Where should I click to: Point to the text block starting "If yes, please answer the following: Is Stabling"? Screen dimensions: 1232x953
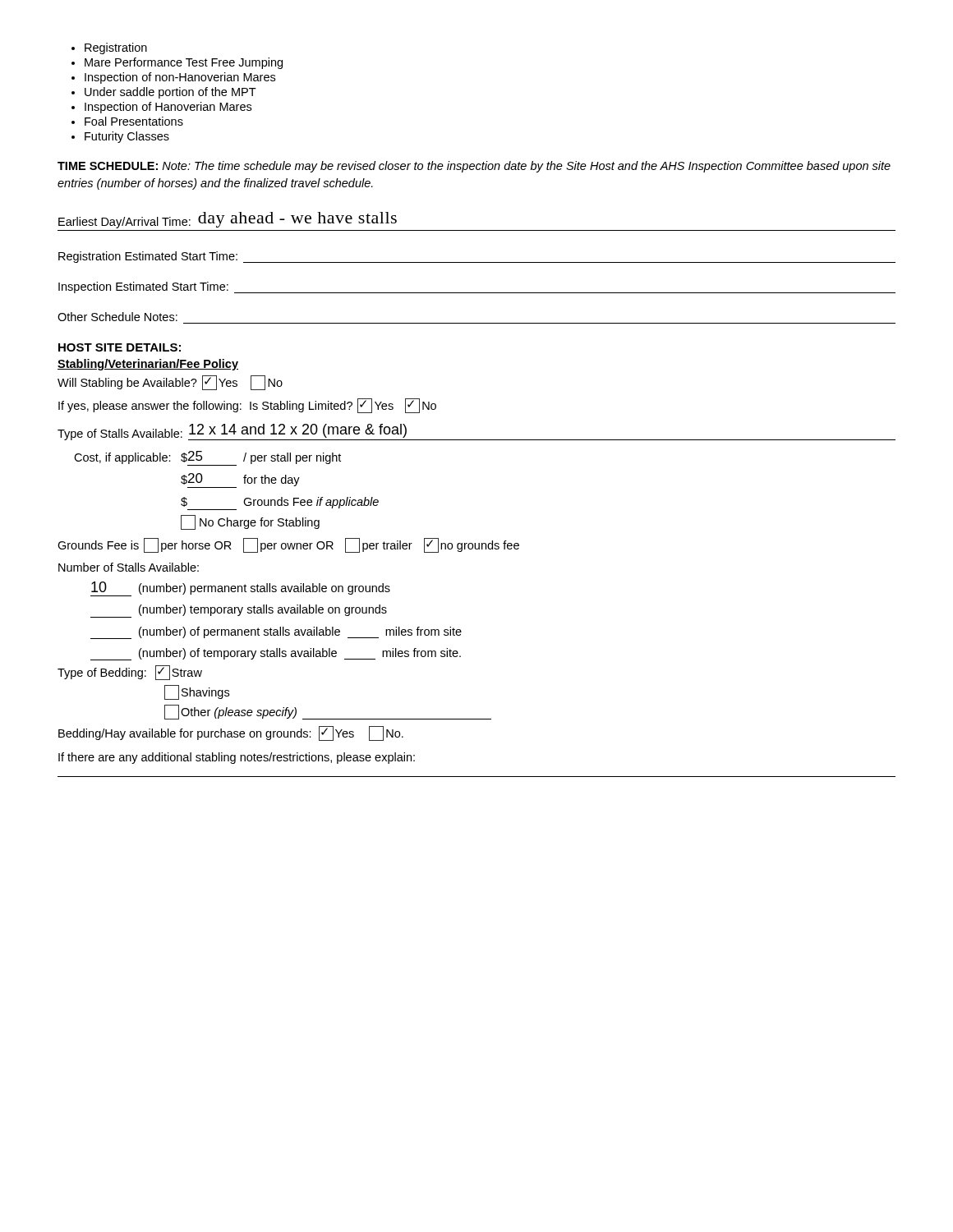247,406
